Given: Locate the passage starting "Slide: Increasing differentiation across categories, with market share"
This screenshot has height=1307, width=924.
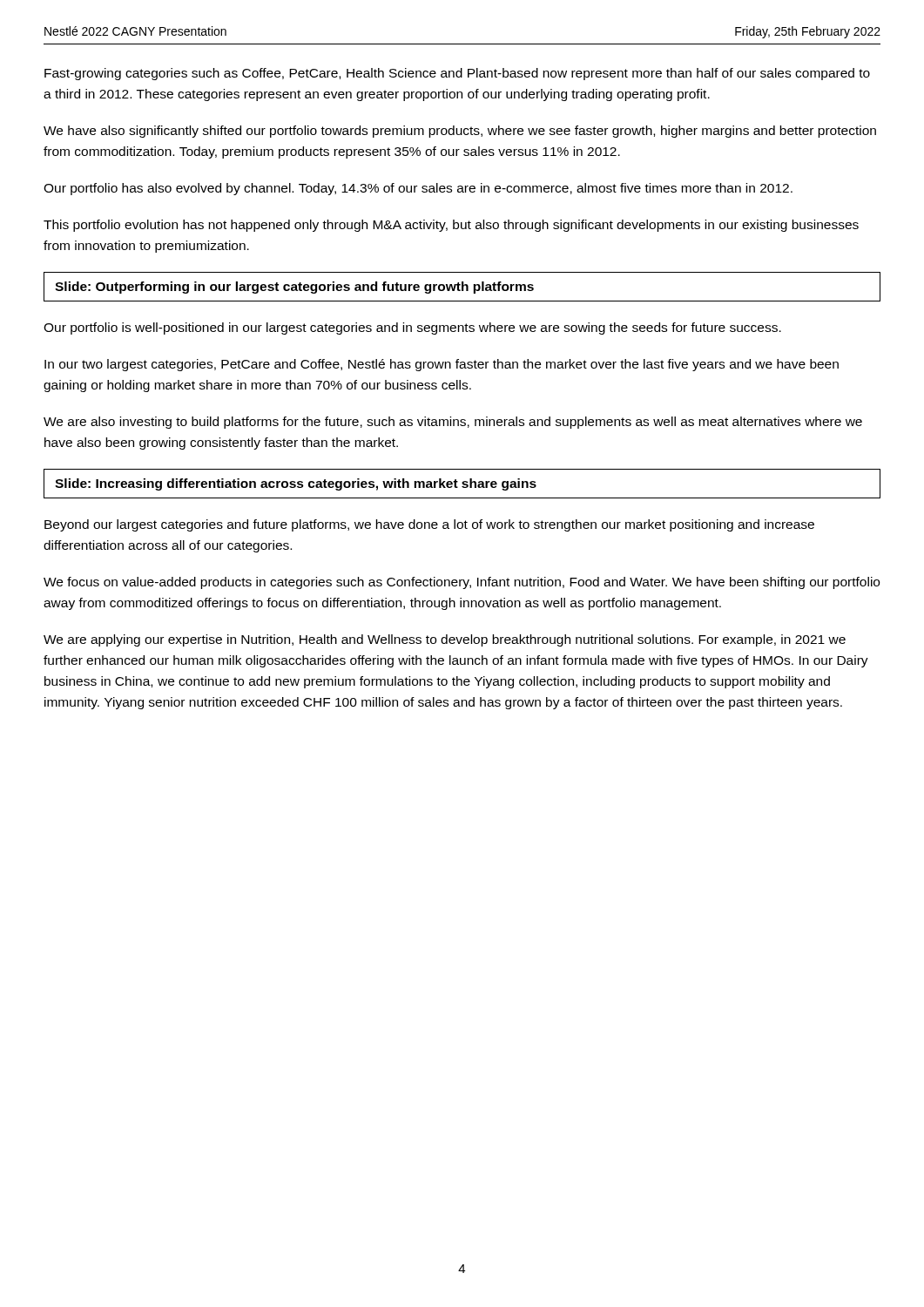Looking at the screenshot, I should click(296, 483).
